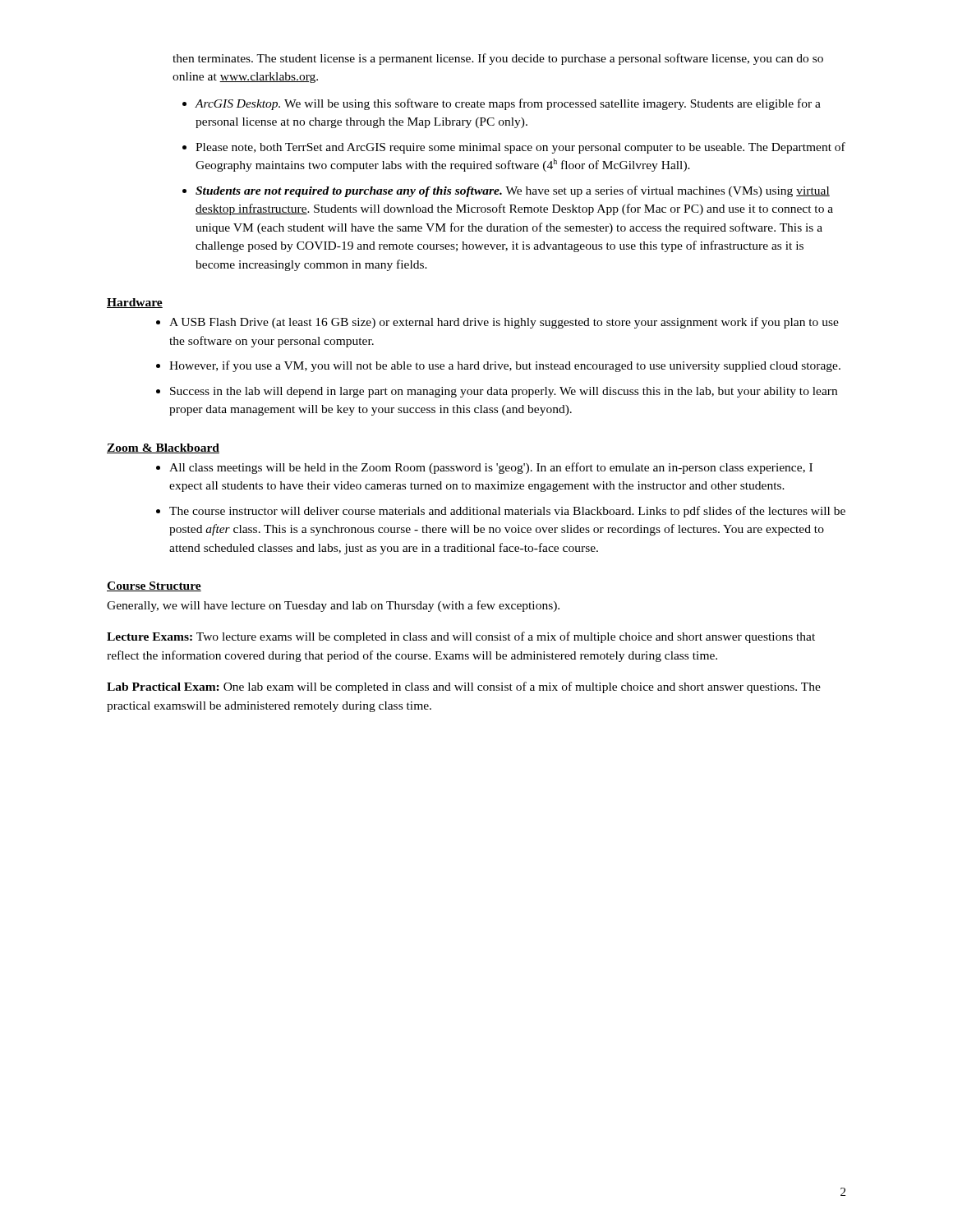Locate the region starting "Please note, both TerrSet and ArcGIS require"

520,156
